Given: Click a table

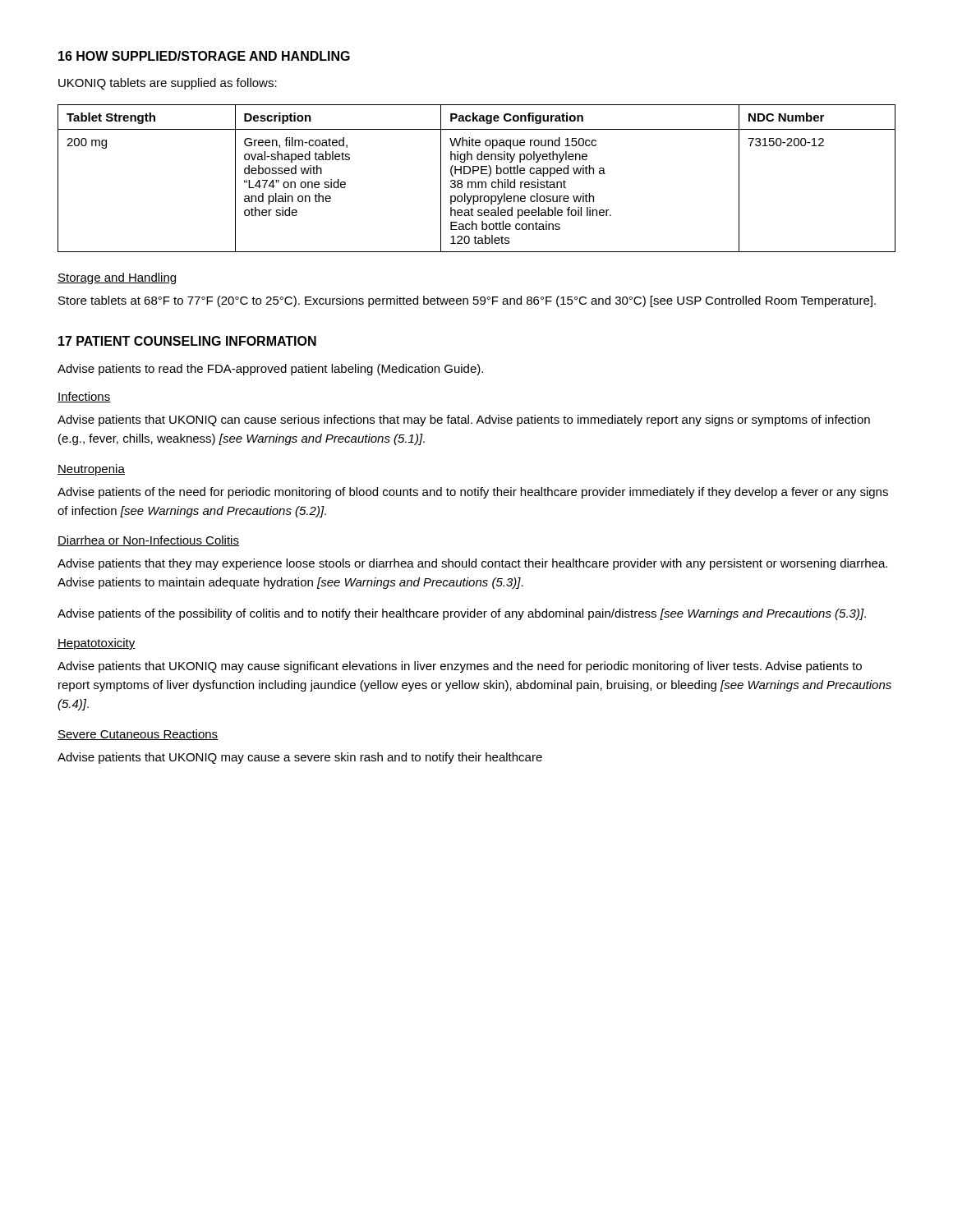Looking at the screenshot, I should 476,178.
